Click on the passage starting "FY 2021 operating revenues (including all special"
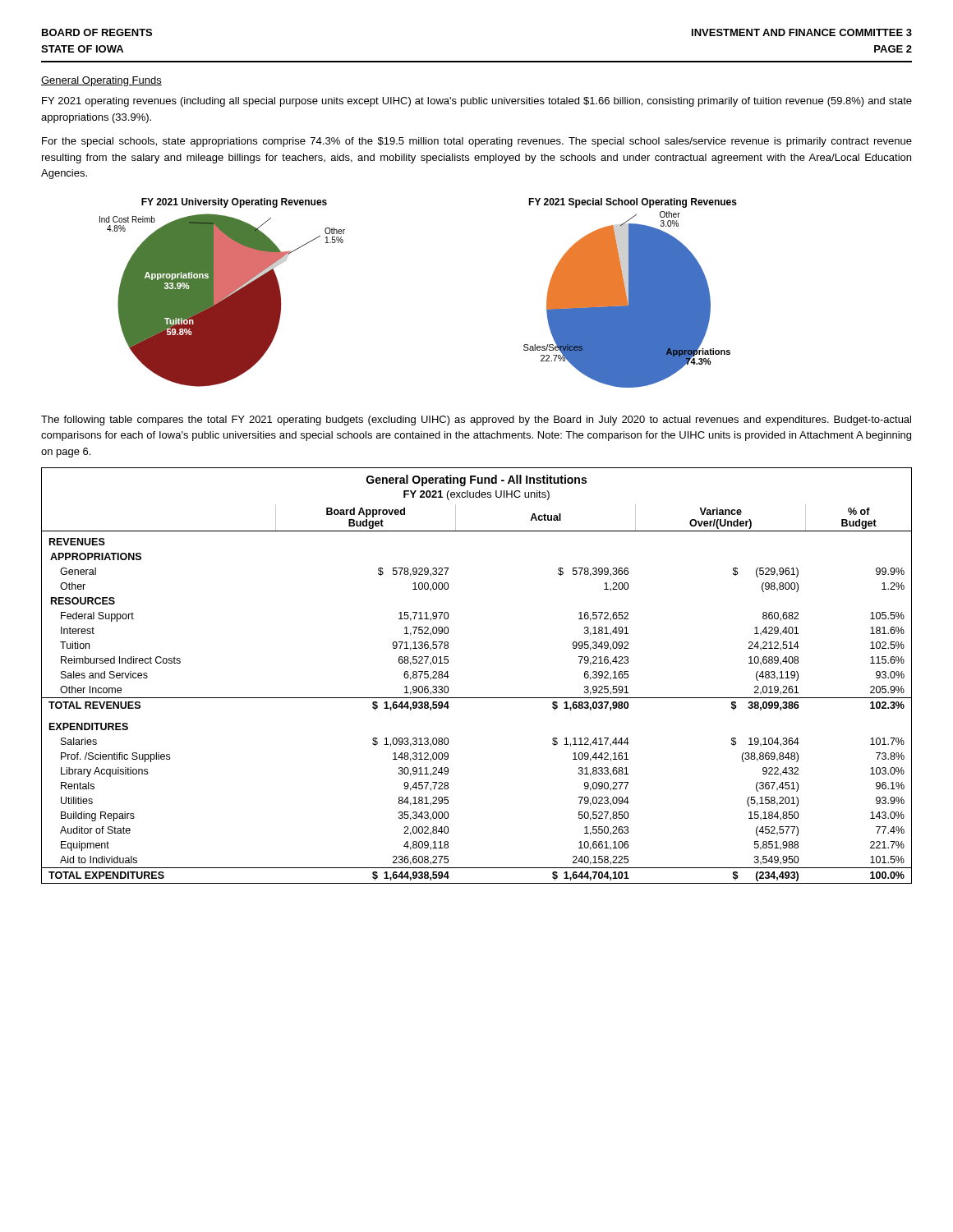Screen dimensions: 1232x953 click(x=476, y=109)
